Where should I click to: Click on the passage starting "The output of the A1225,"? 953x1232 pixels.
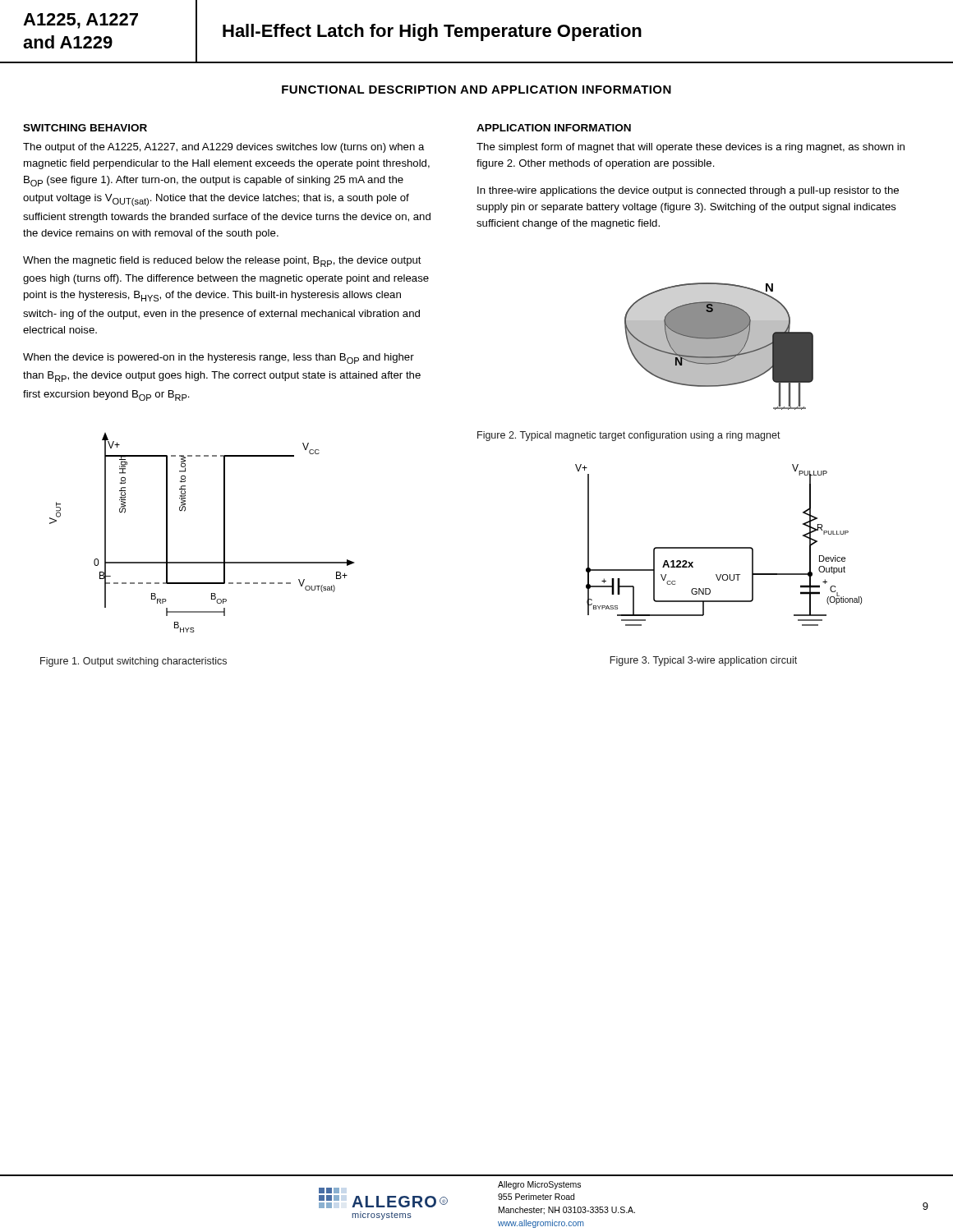pos(227,190)
